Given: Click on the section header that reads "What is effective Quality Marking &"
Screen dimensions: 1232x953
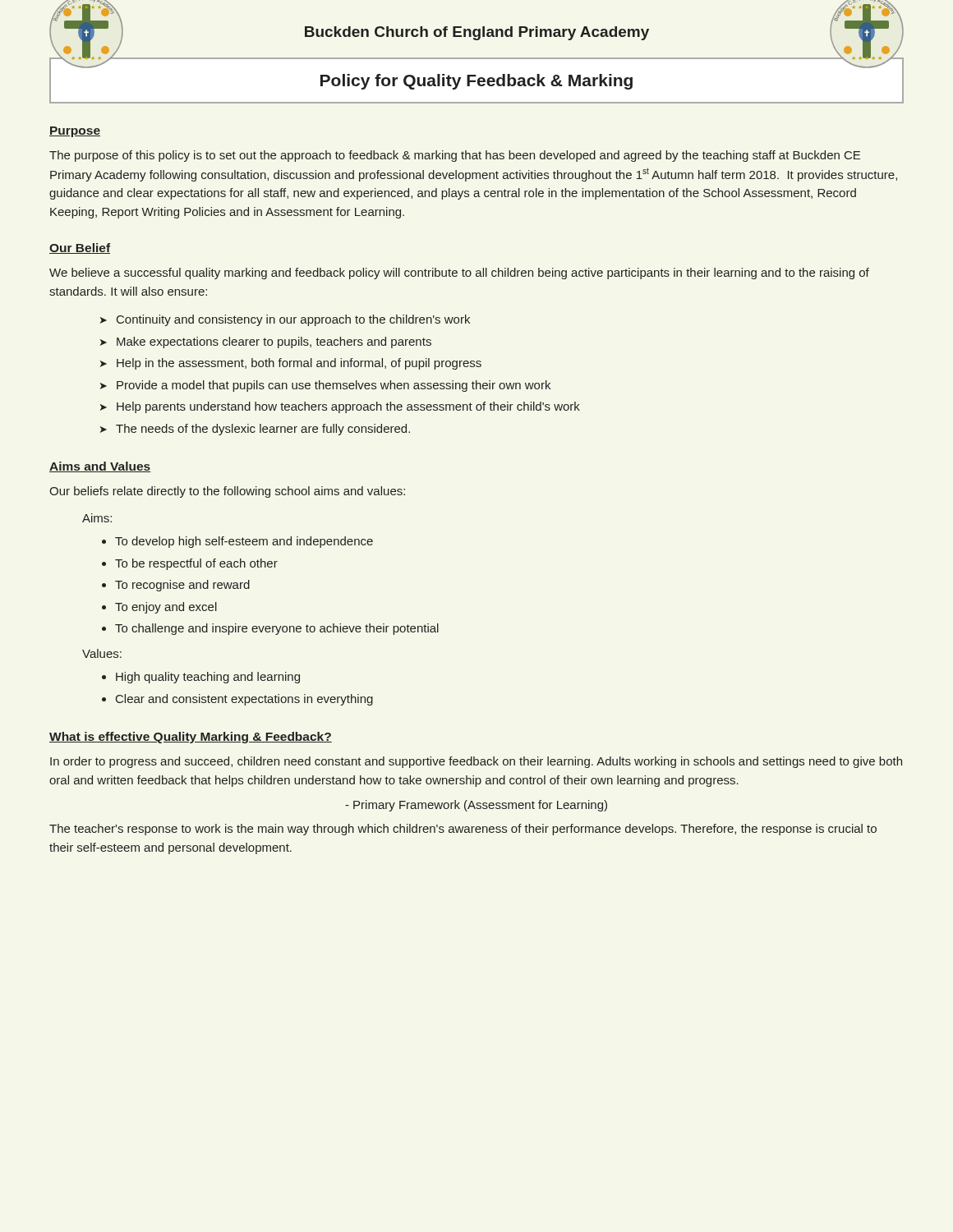Looking at the screenshot, I should pos(190,736).
